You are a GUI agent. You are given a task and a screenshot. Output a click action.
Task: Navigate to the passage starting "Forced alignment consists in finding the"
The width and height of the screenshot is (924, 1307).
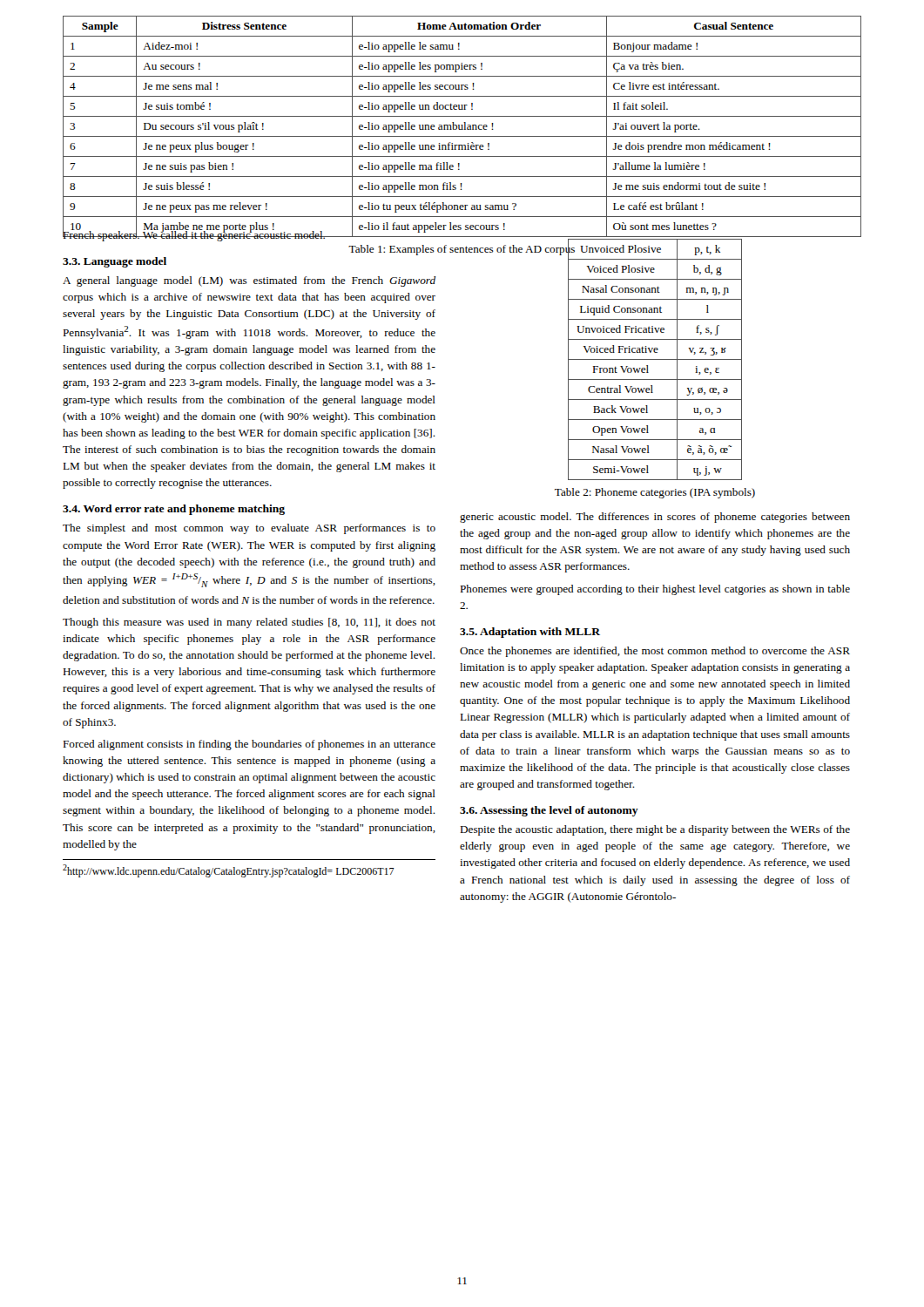click(x=249, y=794)
